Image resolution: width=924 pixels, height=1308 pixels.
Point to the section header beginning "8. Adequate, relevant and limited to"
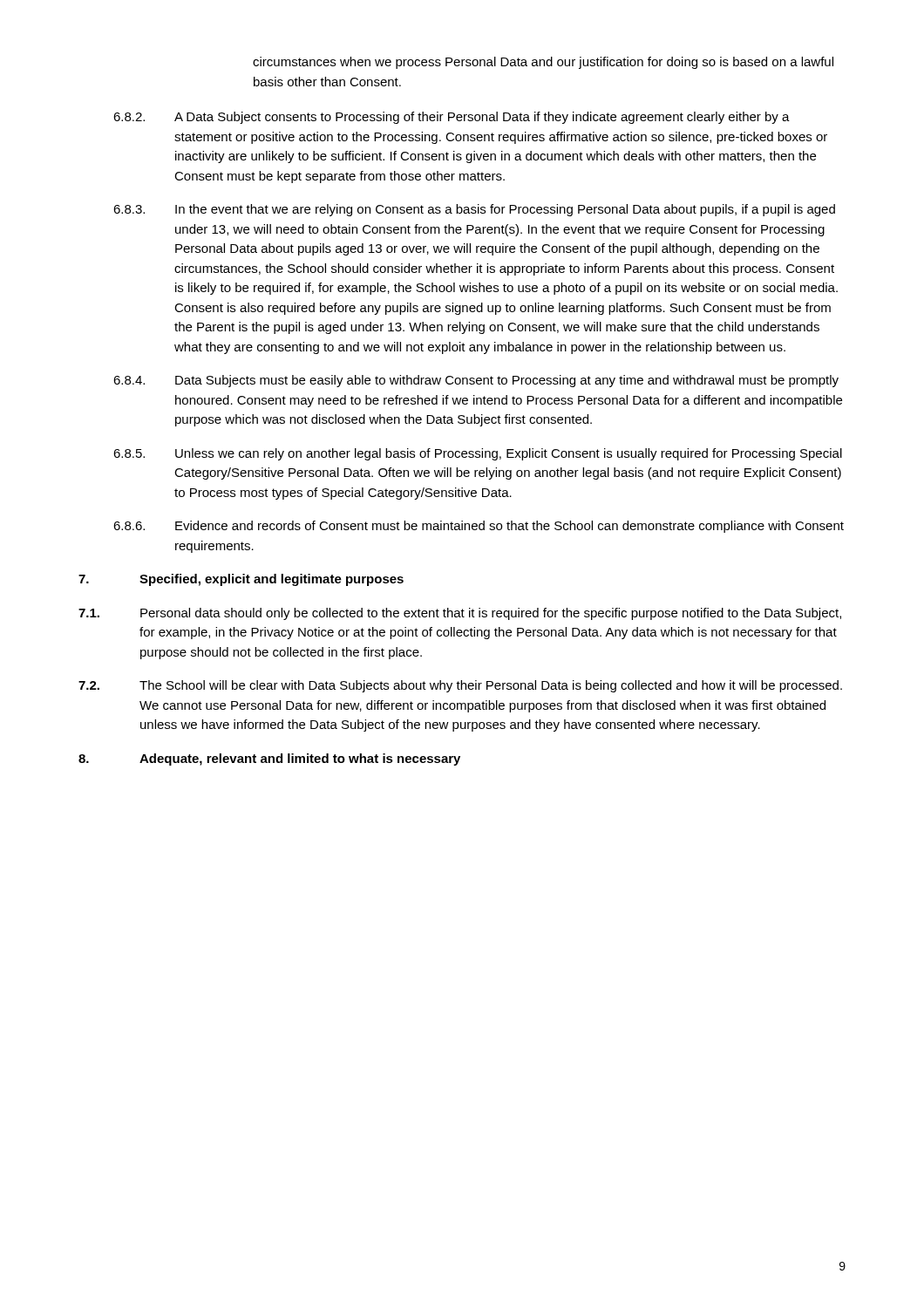click(x=462, y=758)
